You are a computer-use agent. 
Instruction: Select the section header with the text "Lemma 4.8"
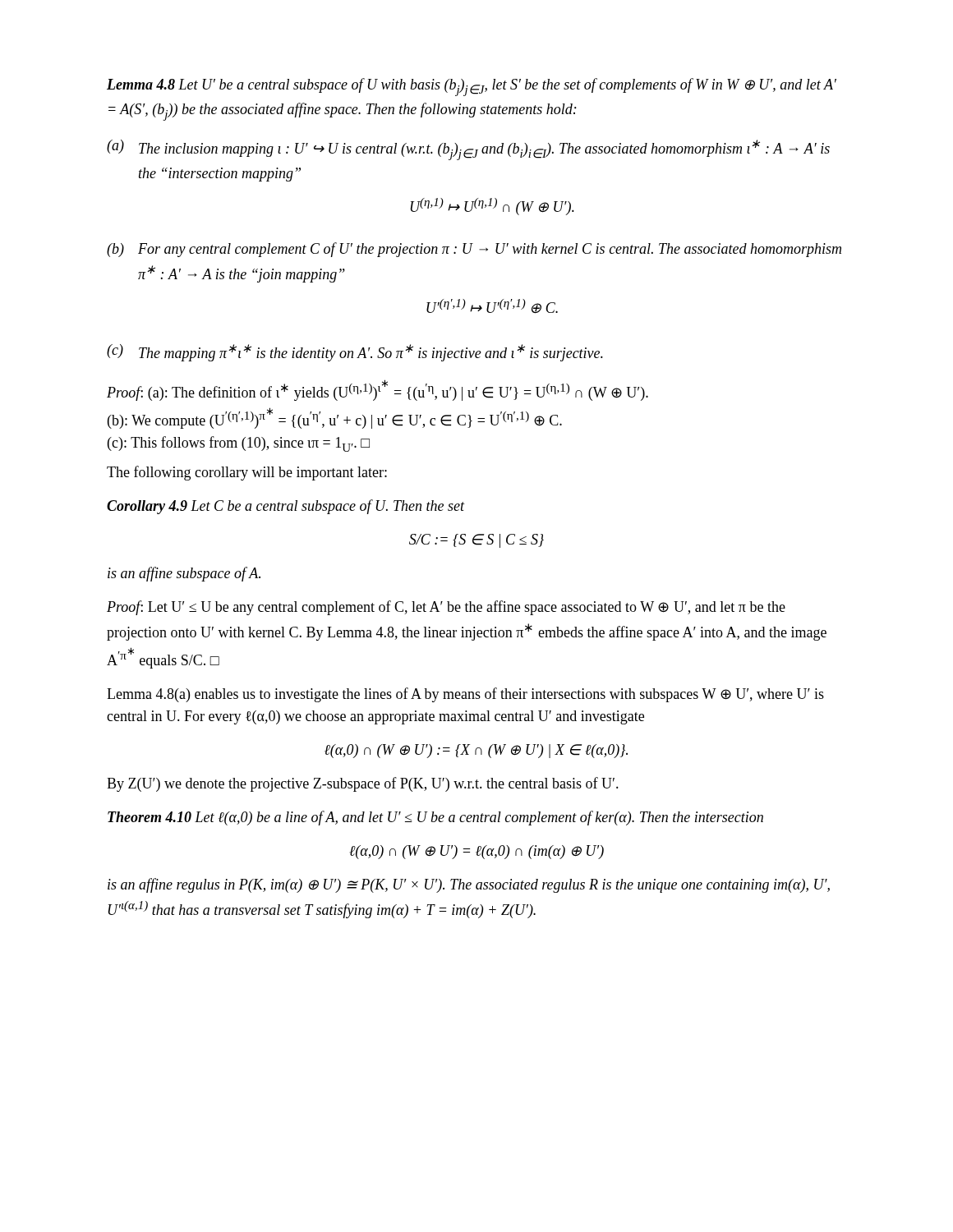pos(143,85)
